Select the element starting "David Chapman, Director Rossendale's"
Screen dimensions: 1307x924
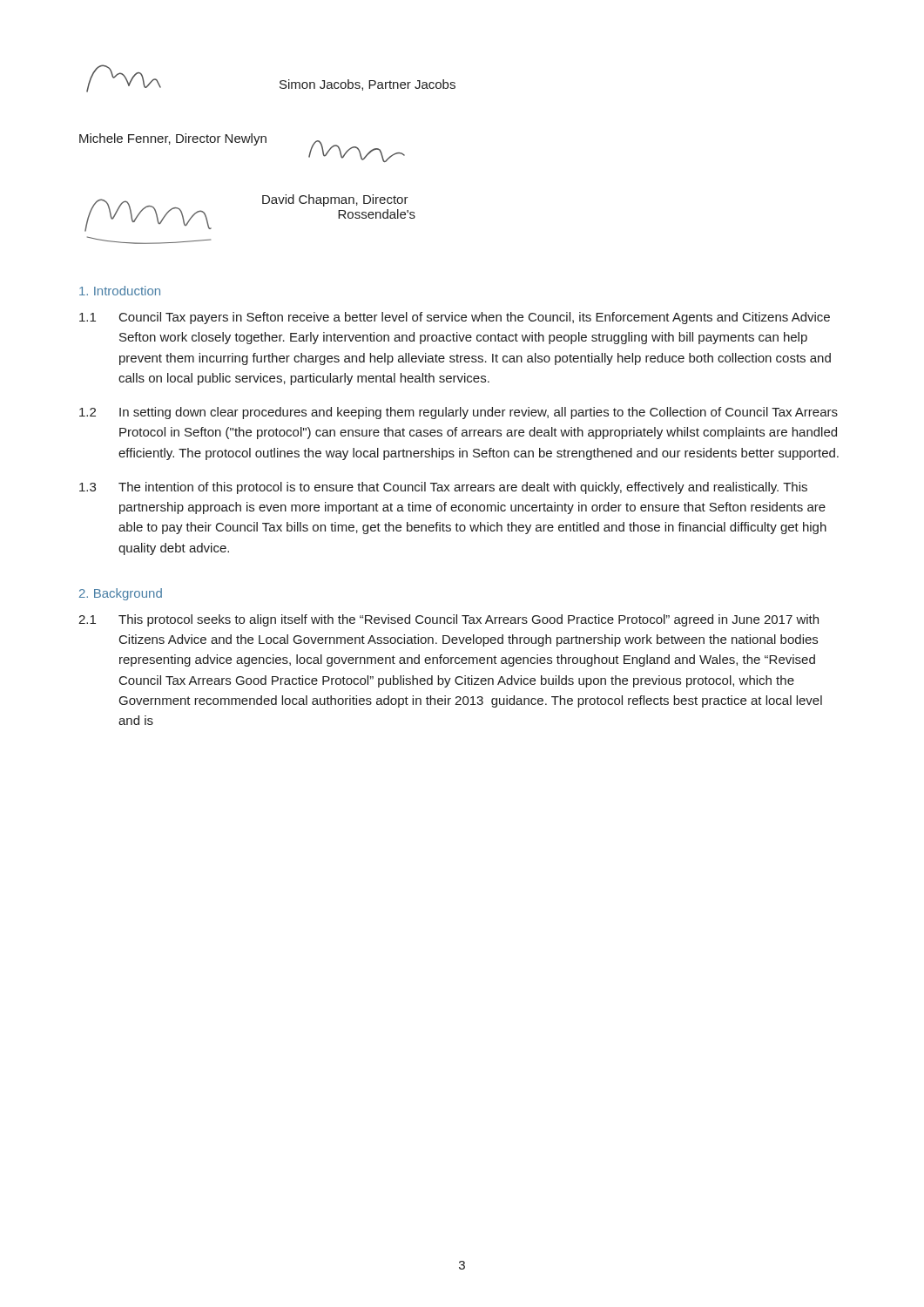click(x=338, y=207)
